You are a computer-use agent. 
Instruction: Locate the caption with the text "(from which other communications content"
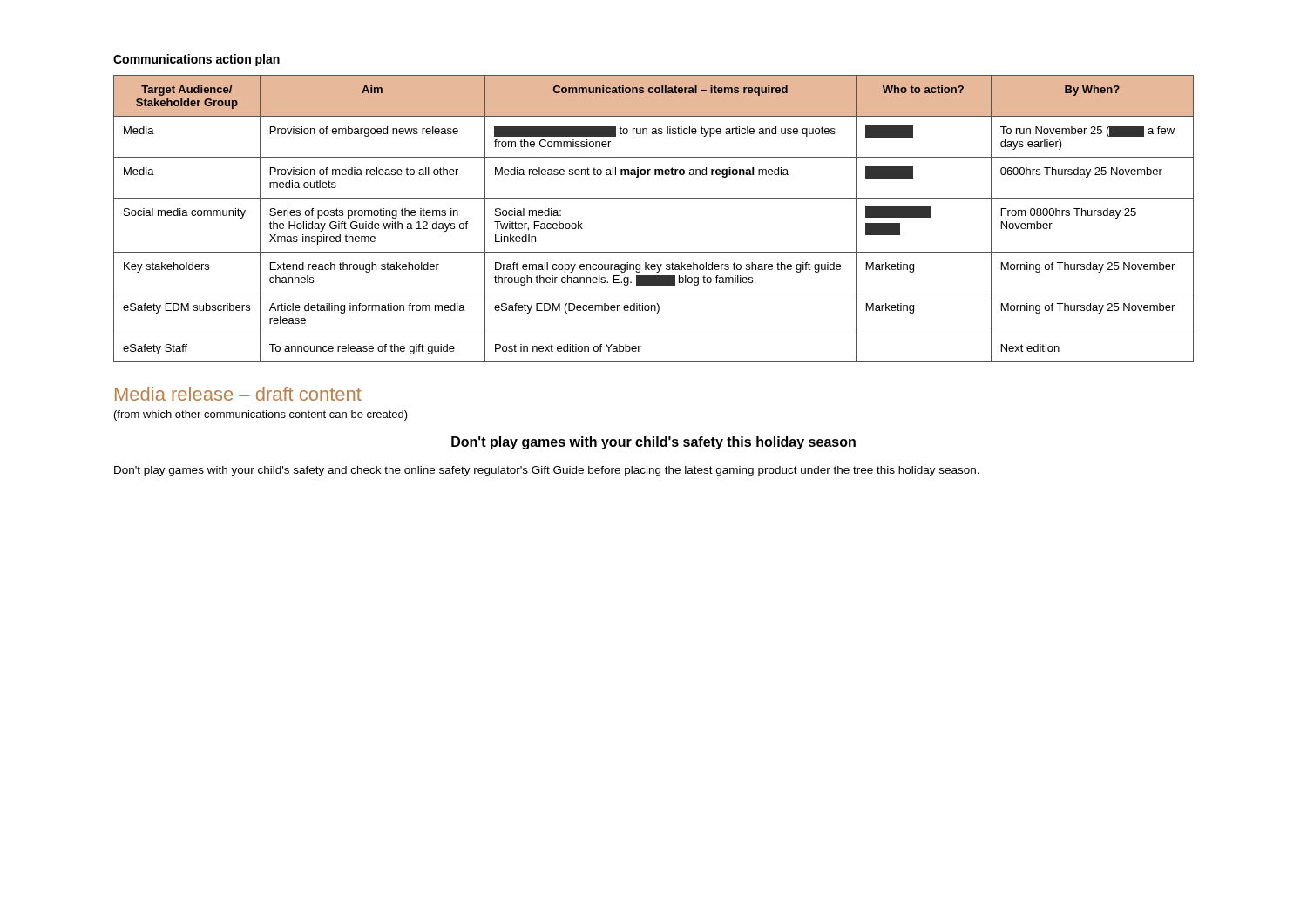261,414
